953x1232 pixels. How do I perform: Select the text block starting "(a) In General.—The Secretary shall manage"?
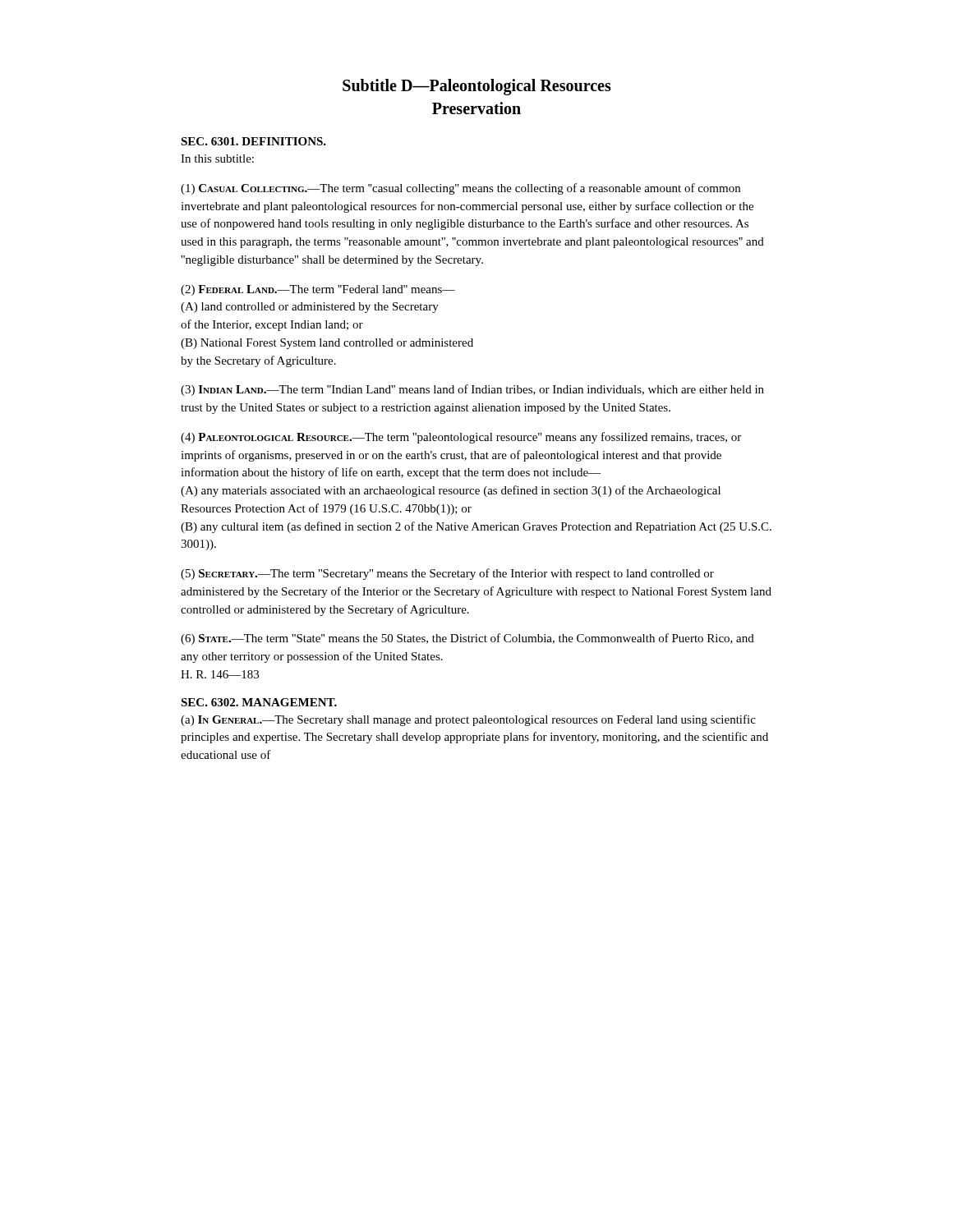click(475, 737)
